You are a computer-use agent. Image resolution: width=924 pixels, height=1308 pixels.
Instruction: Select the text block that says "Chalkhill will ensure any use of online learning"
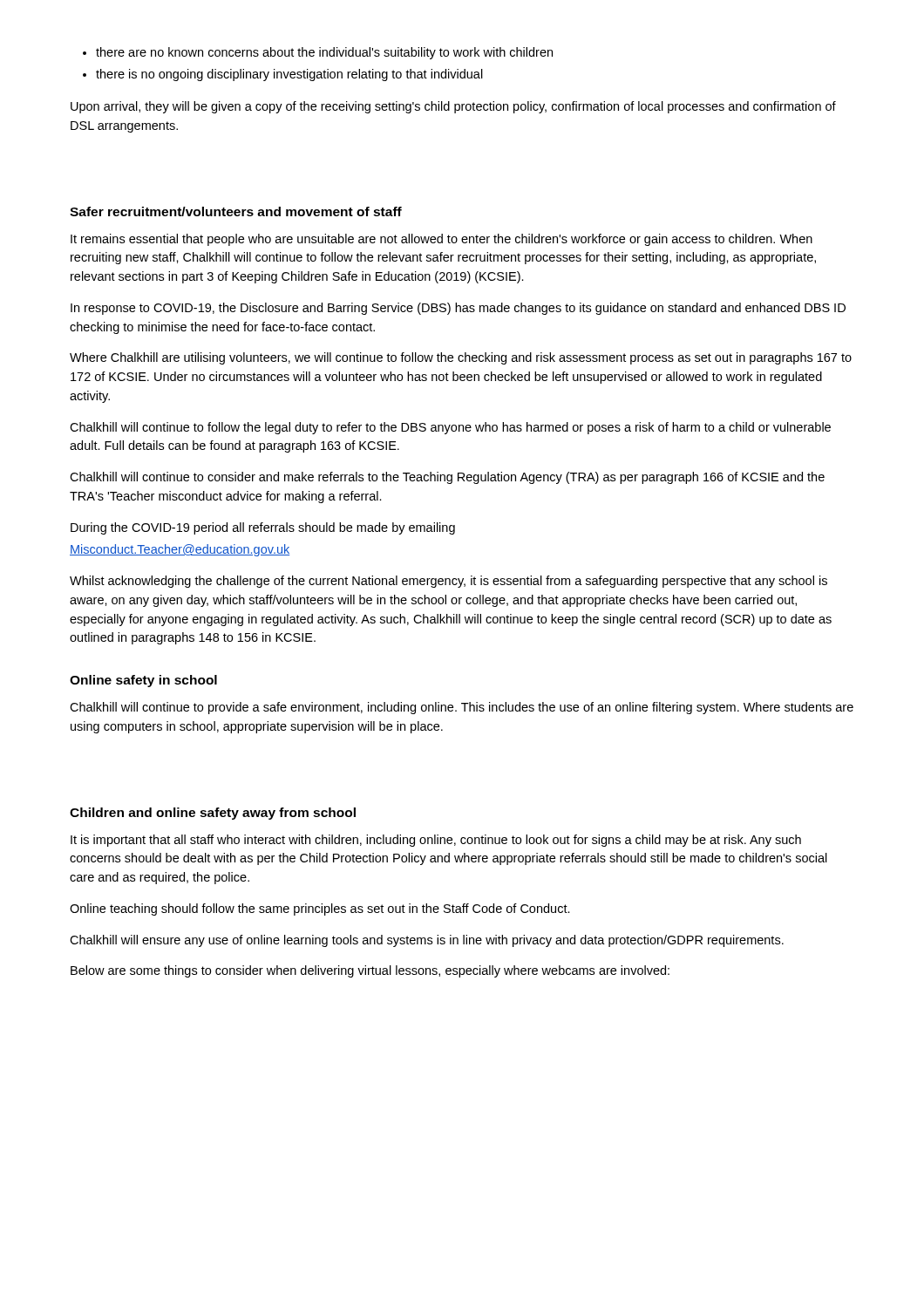[x=427, y=940]
